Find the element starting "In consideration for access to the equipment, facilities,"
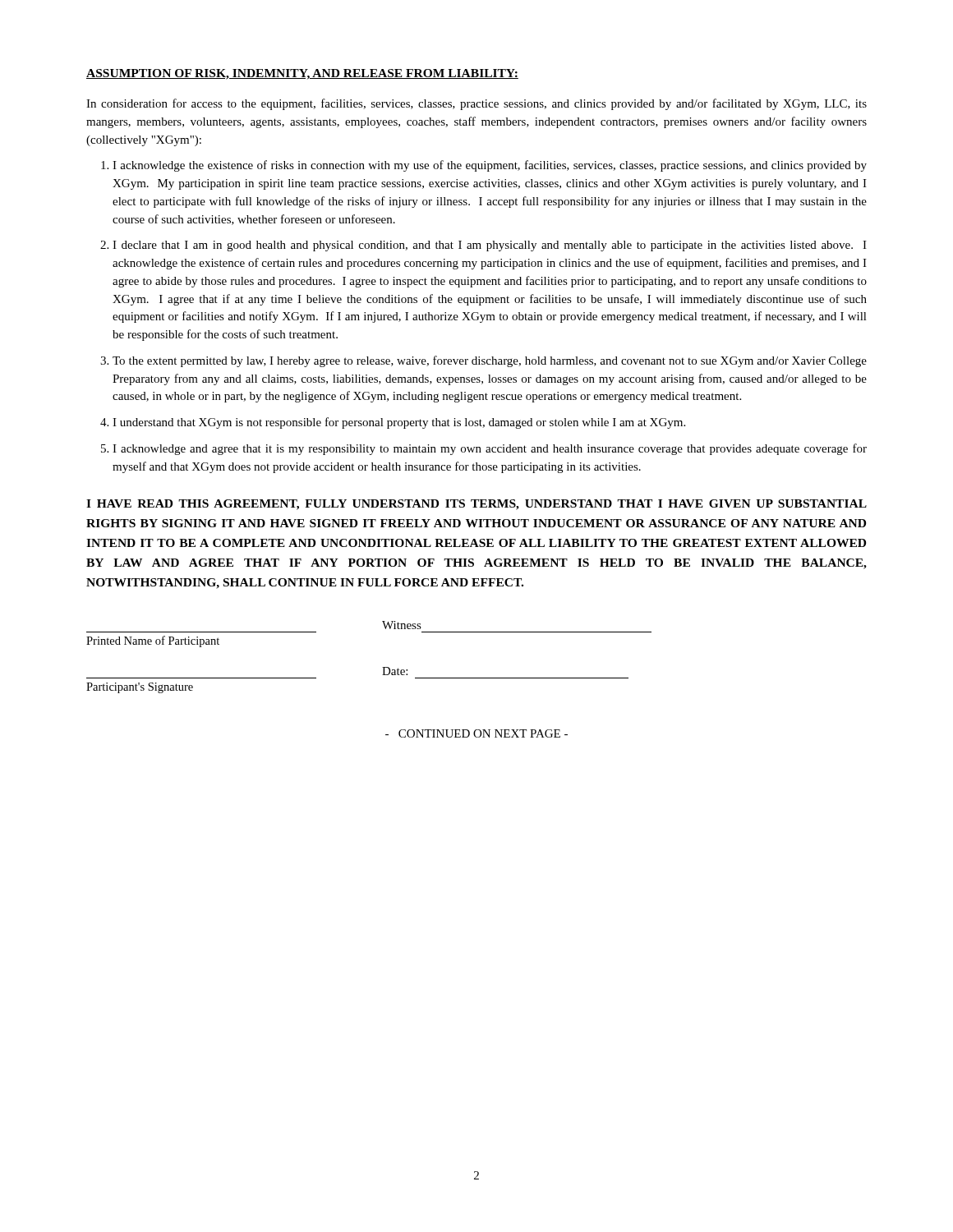The width and height of the screenshot is (953, 1232). click(476, 121)
